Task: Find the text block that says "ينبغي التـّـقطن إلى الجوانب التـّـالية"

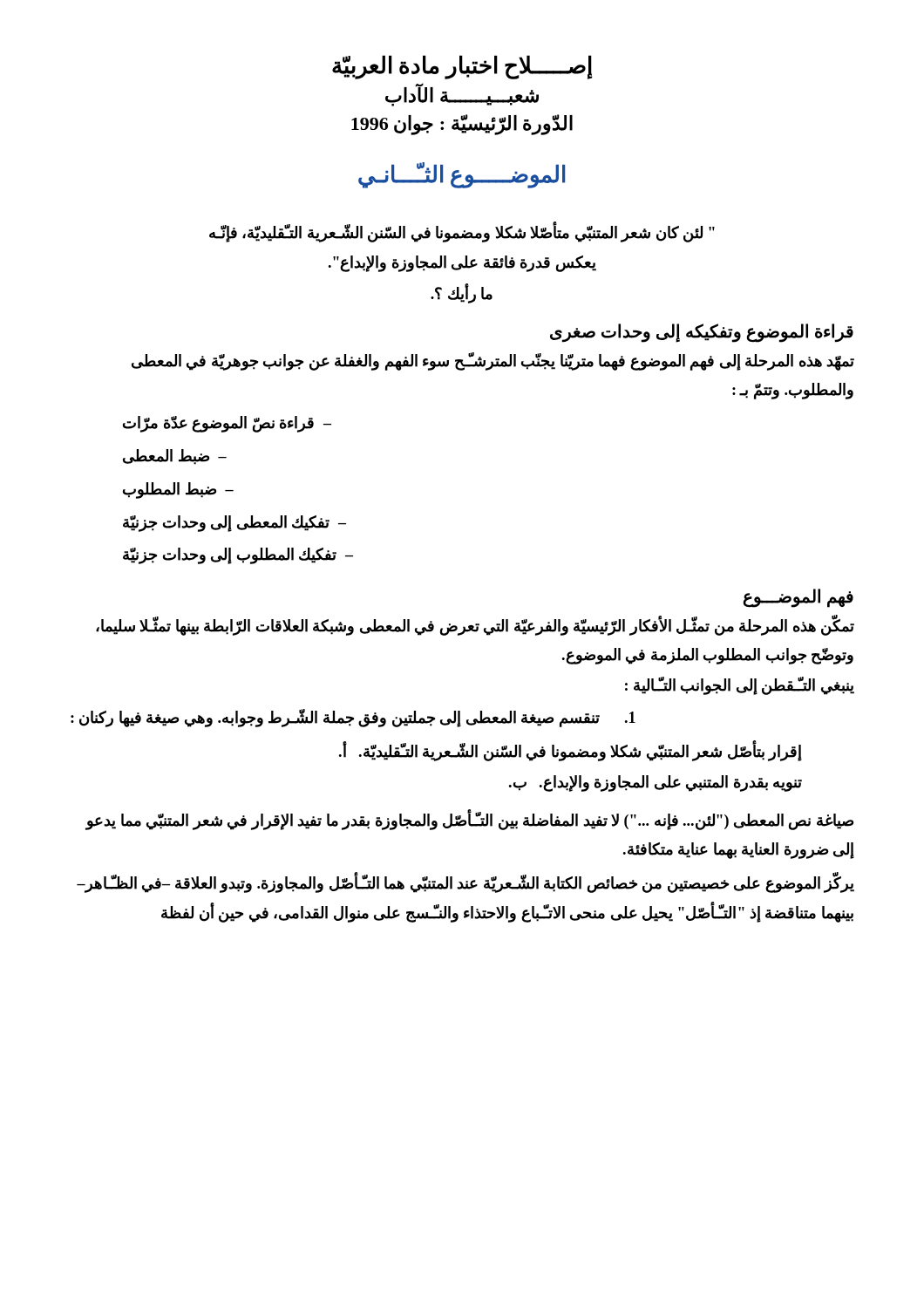Action: (x=739, y=685)
